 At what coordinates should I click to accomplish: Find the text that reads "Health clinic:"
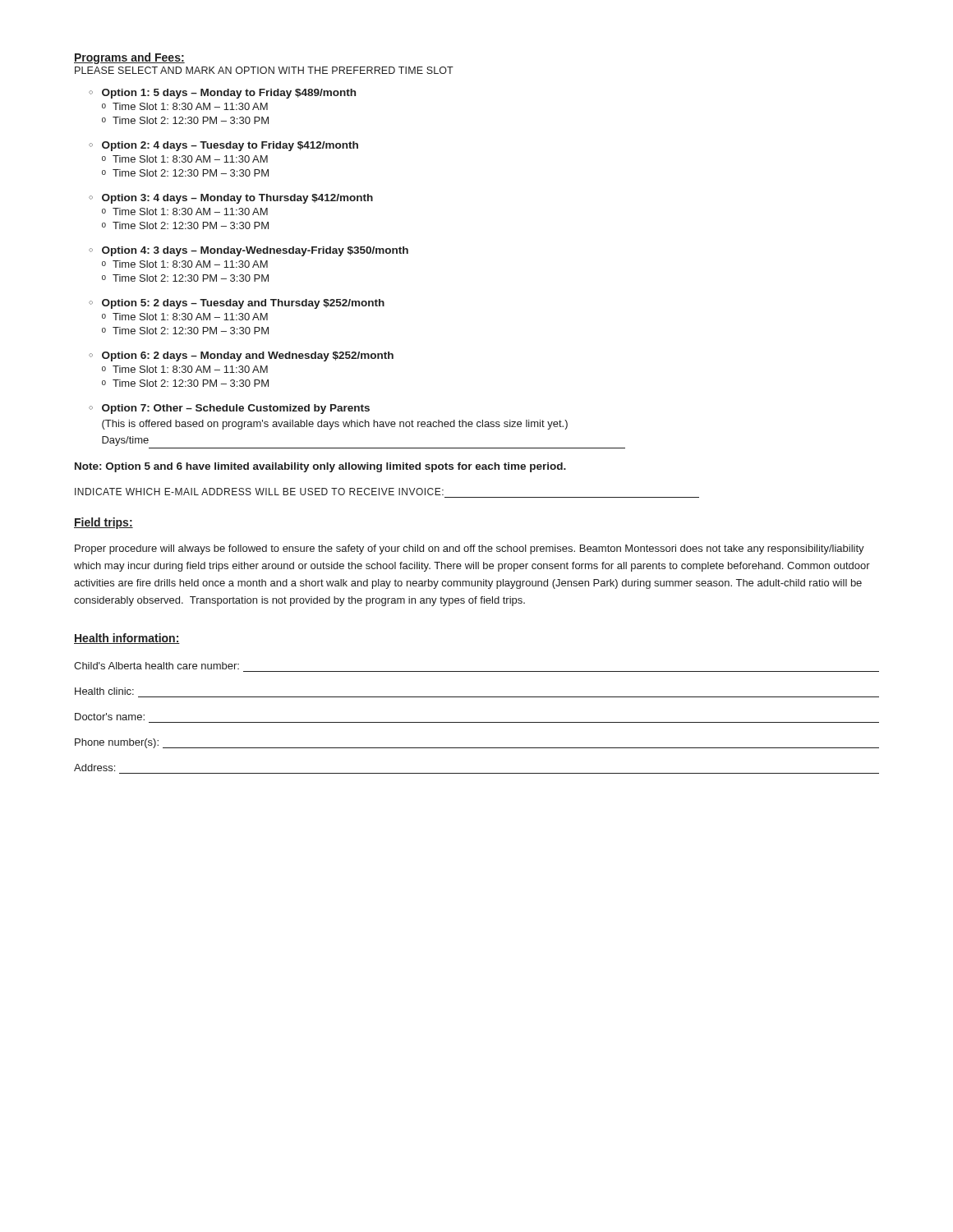point(476,691)
